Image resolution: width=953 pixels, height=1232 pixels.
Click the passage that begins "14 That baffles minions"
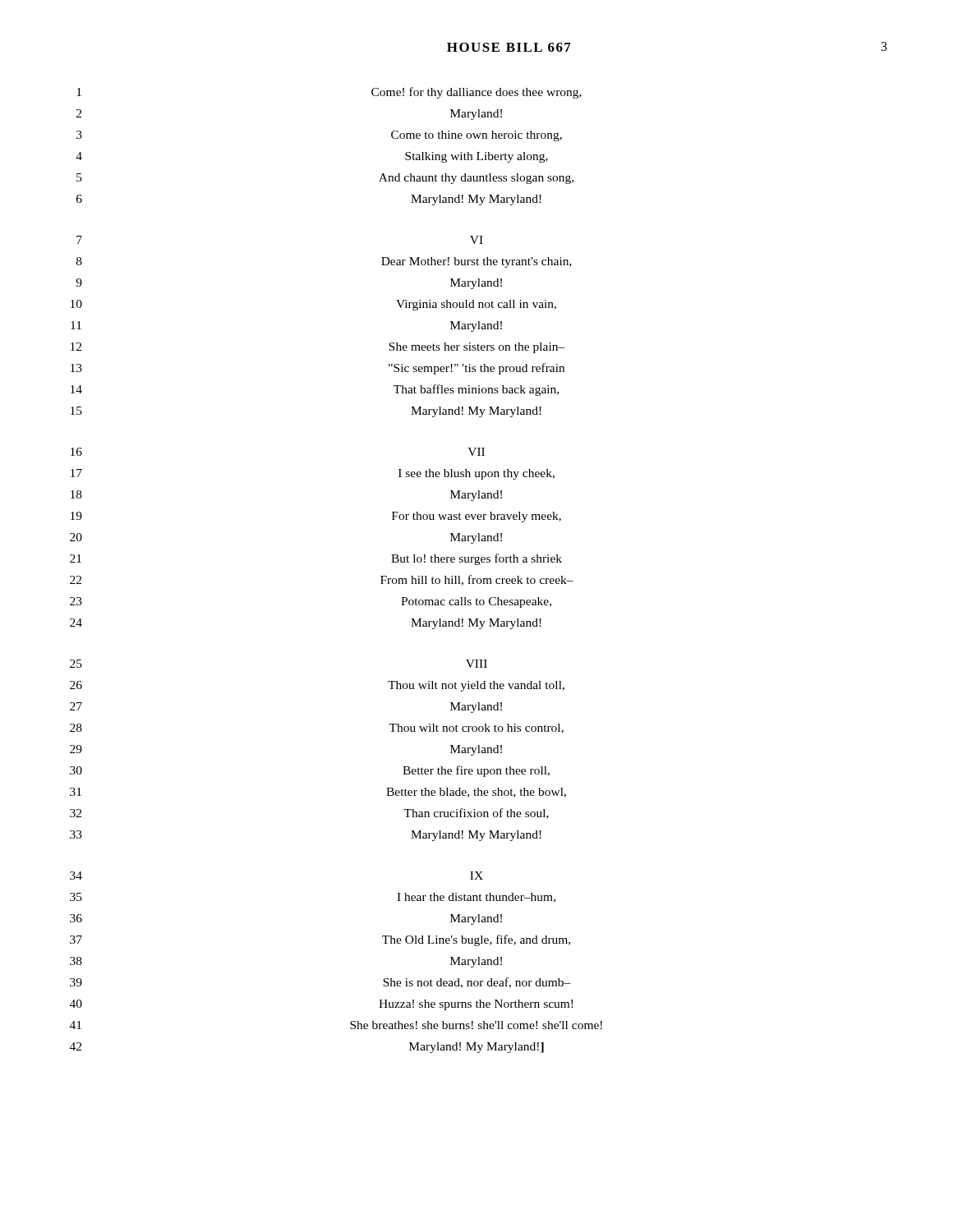click(x=476, y=389)
